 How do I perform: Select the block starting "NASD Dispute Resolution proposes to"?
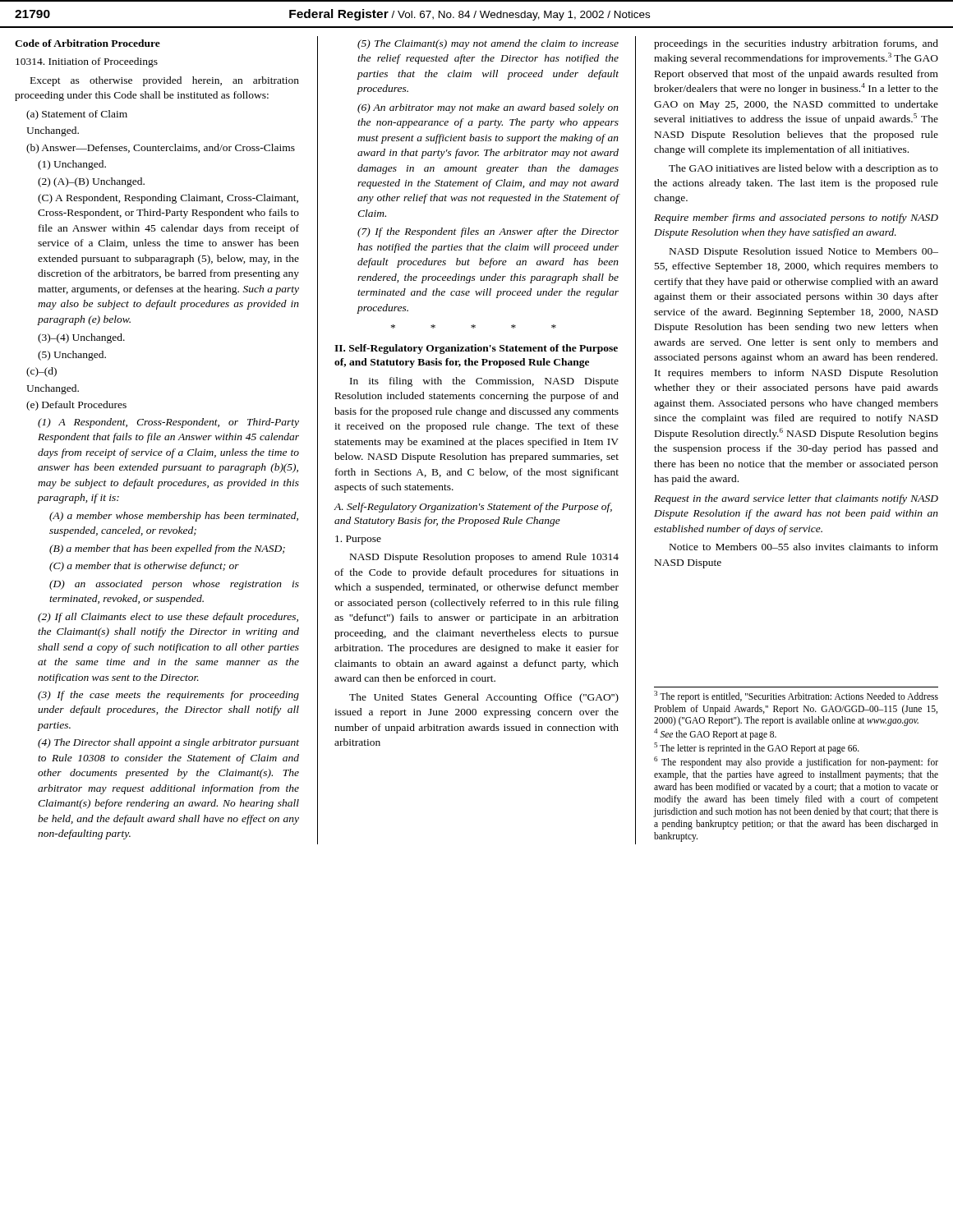[476, 650]
